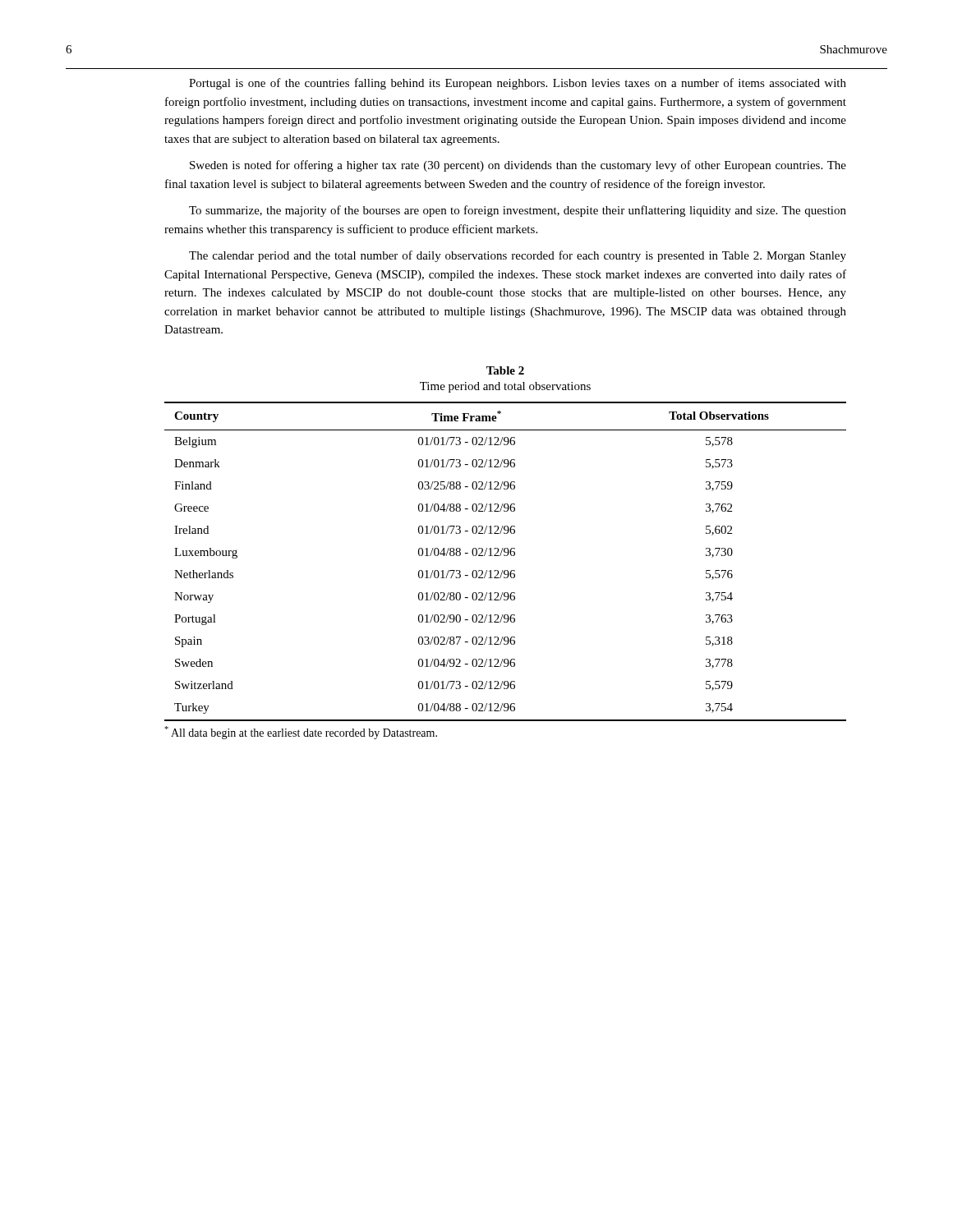Select the table that reads "01/04/88 - 02/12/96"
Screen dimensions: 1232x953
click(x=505, y=570)
